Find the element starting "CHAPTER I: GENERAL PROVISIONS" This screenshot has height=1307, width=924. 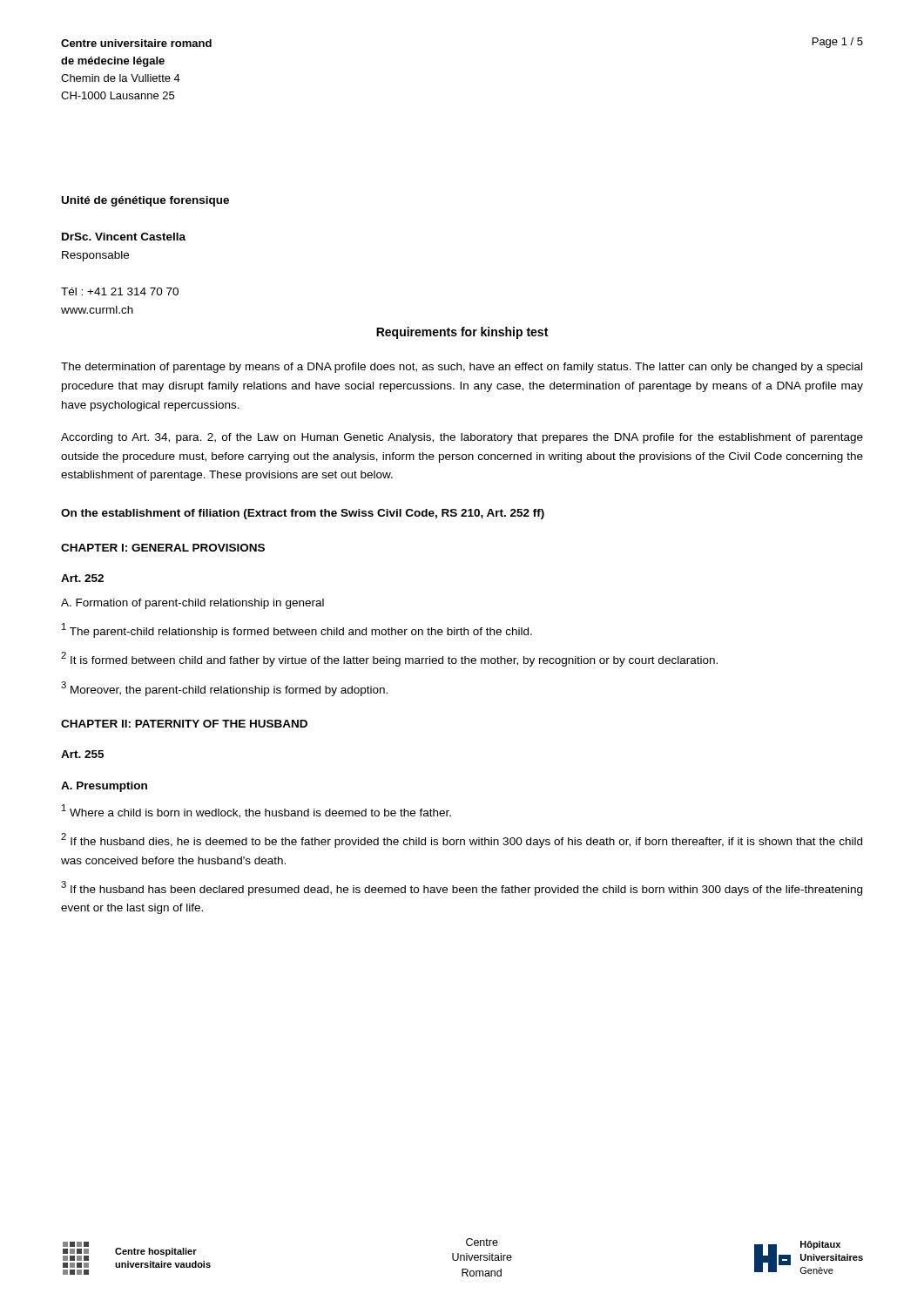pos(163,547)
